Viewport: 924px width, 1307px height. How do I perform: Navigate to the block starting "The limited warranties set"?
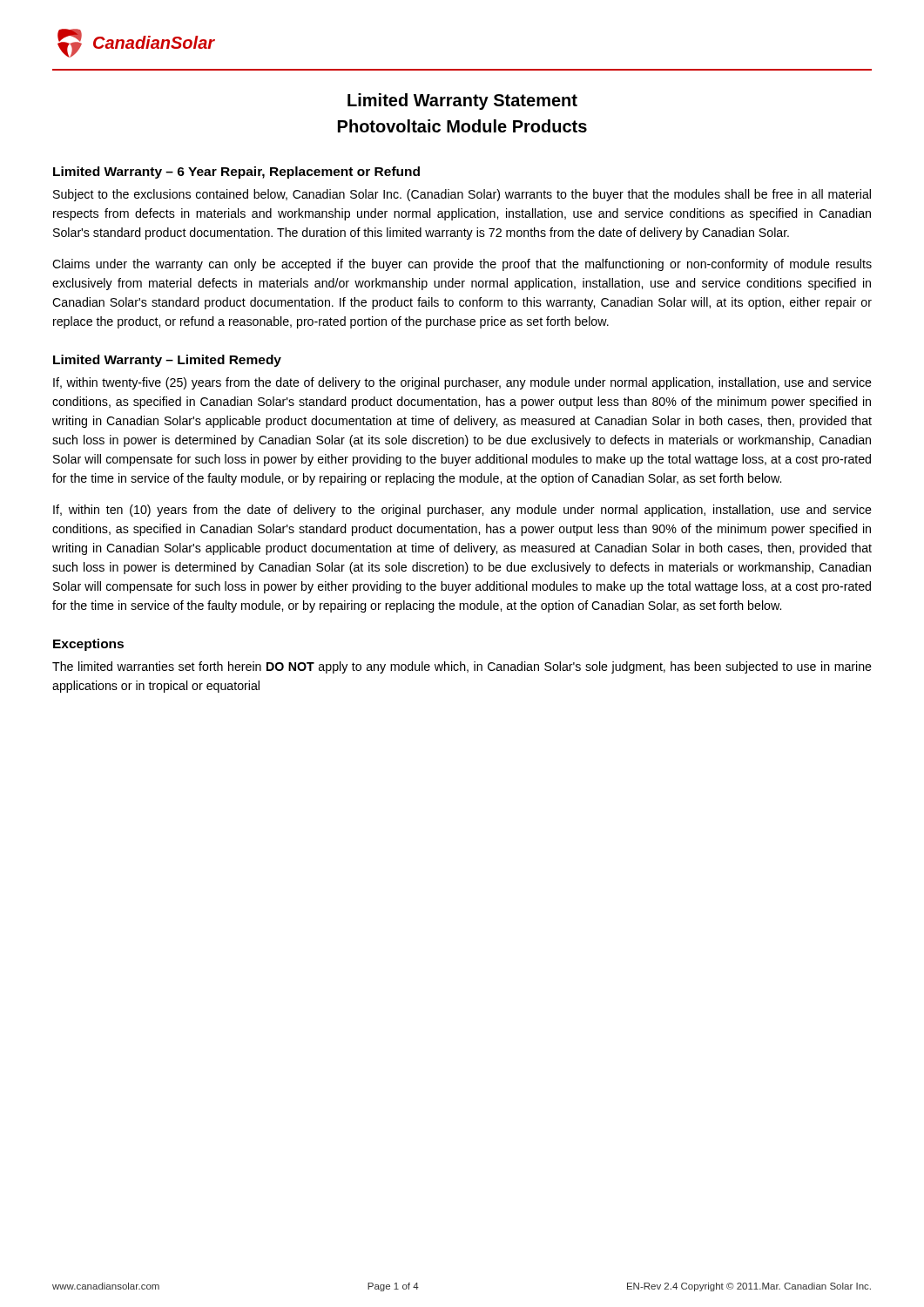pyautogui.click(x=462, y=676)
